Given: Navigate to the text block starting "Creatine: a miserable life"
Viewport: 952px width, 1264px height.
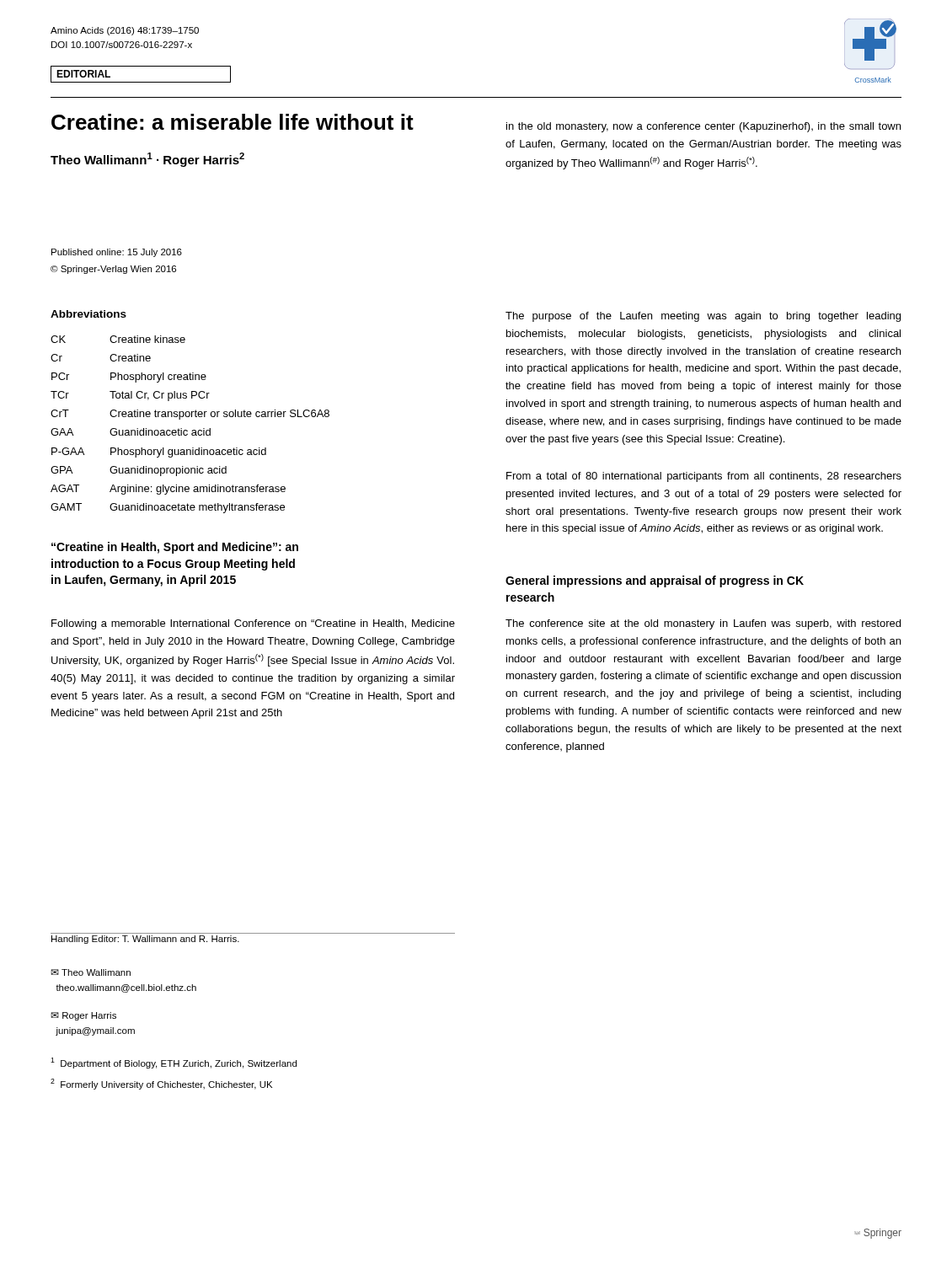Looking at the screenshot, I should click(231, 123).
